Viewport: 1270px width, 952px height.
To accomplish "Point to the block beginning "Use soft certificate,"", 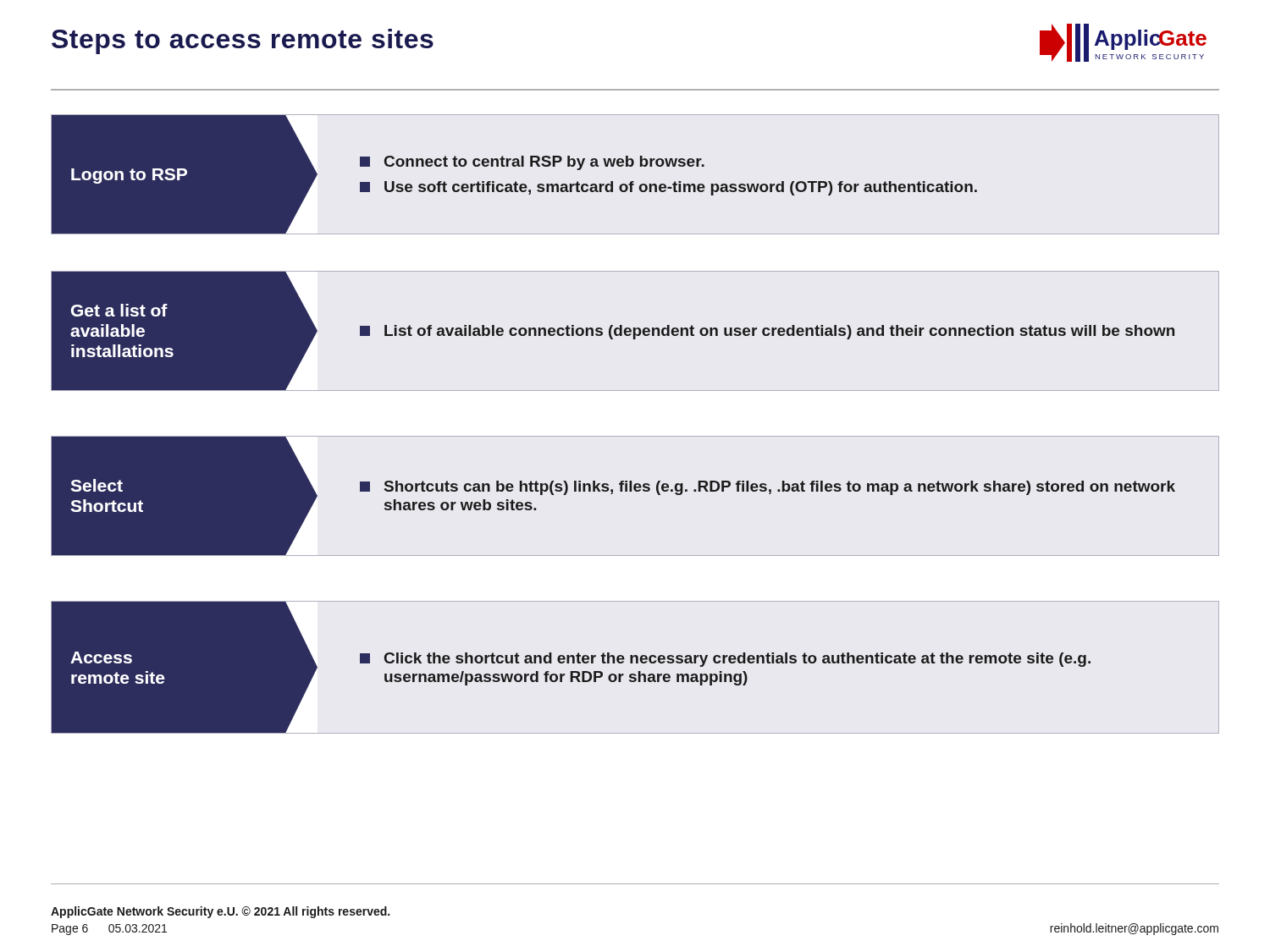I will pyautogui.click(x=669, y=187).
